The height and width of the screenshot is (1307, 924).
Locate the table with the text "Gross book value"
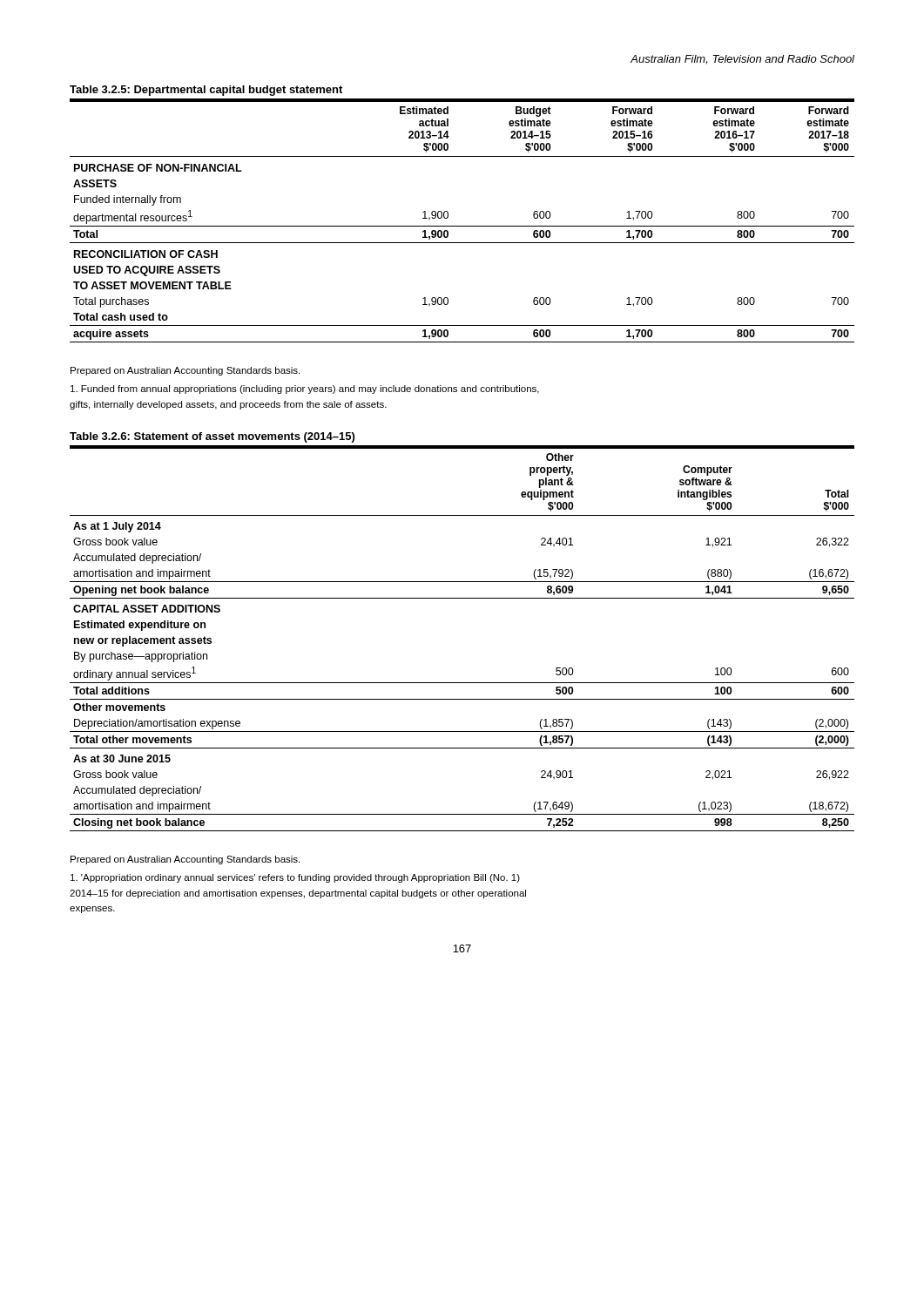pos(462,639)
